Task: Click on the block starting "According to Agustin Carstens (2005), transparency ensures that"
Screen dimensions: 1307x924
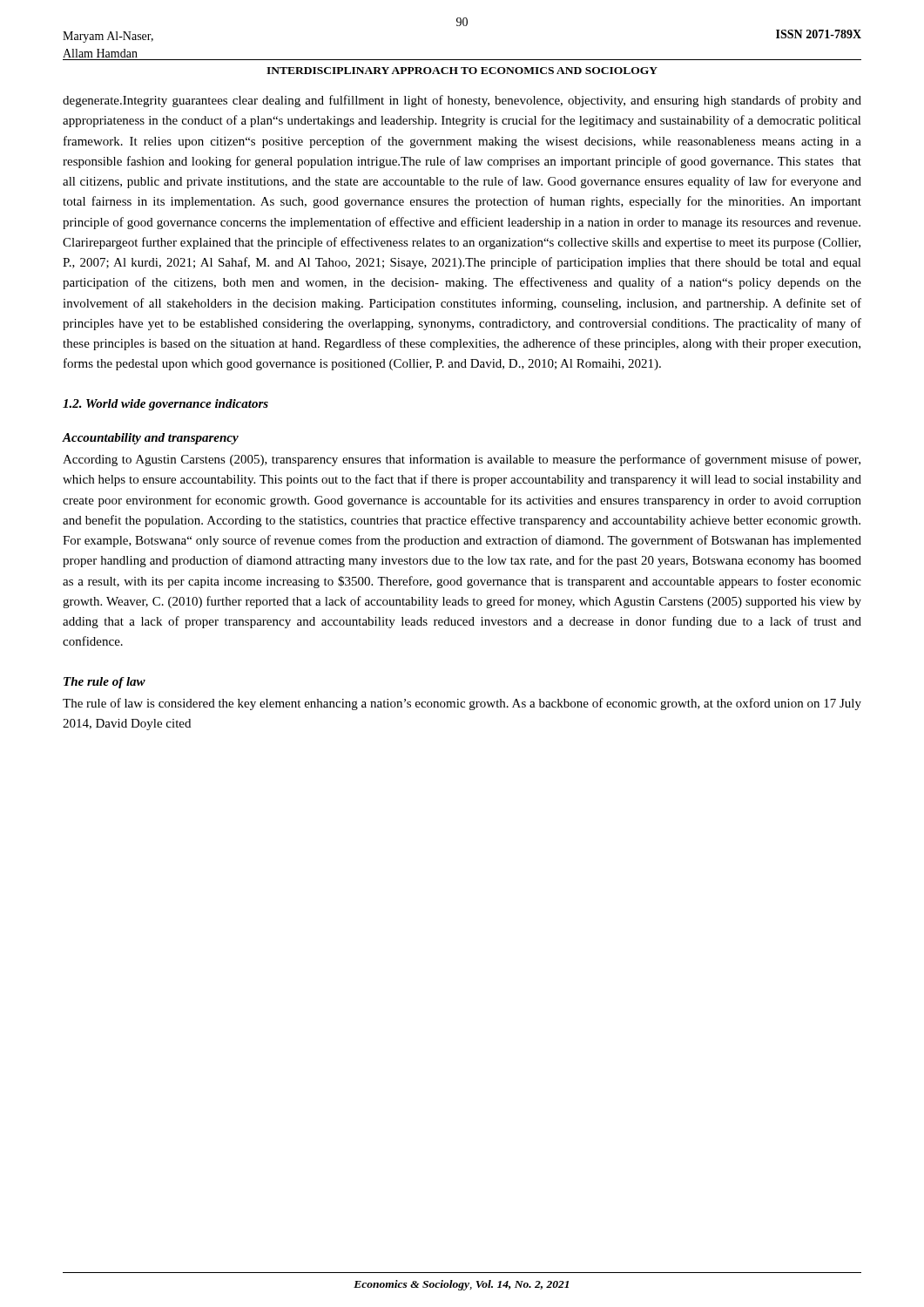Action: 462,551
